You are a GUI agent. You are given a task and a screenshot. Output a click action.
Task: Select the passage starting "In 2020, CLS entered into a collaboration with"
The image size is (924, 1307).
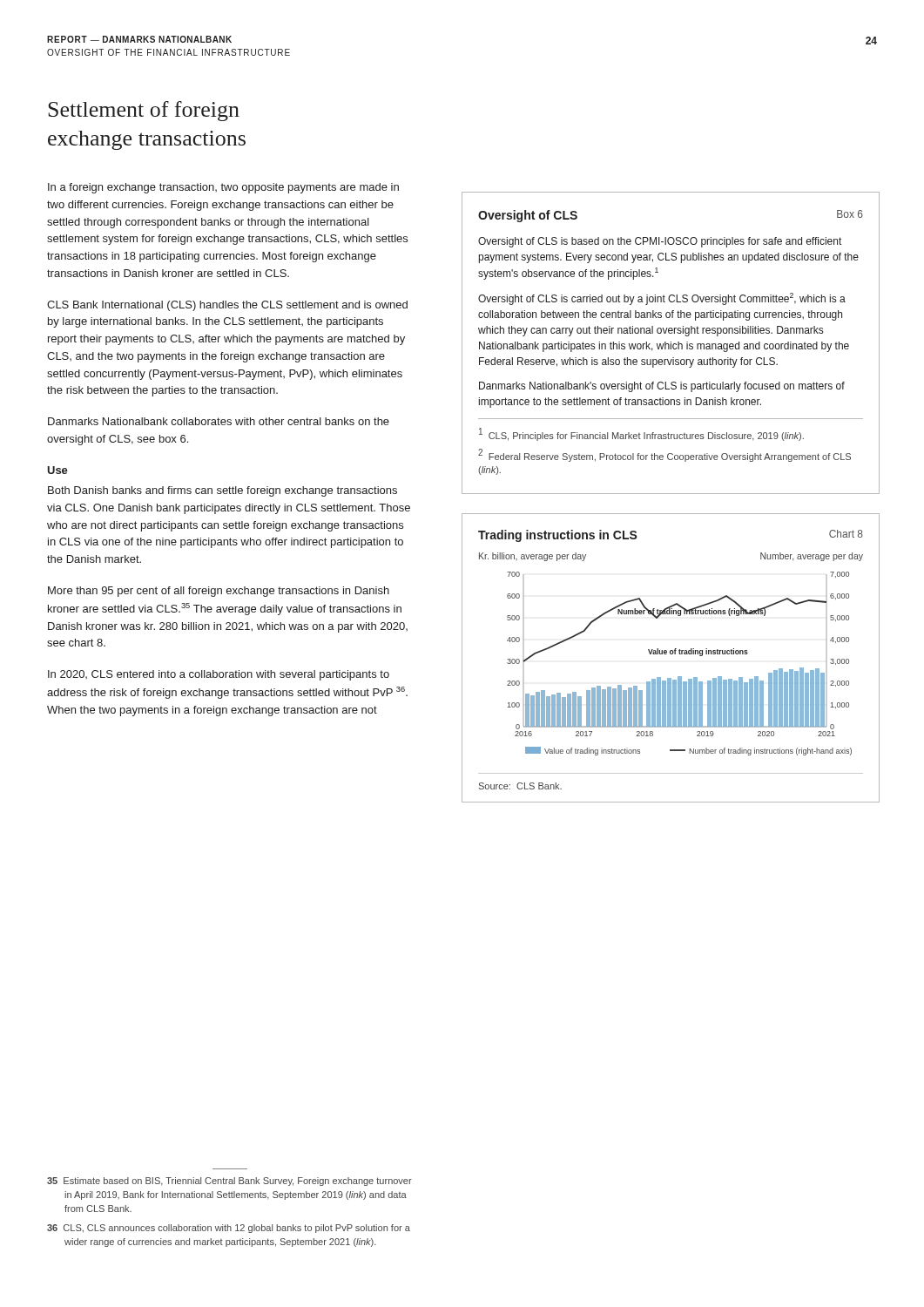tap(228, 692)
